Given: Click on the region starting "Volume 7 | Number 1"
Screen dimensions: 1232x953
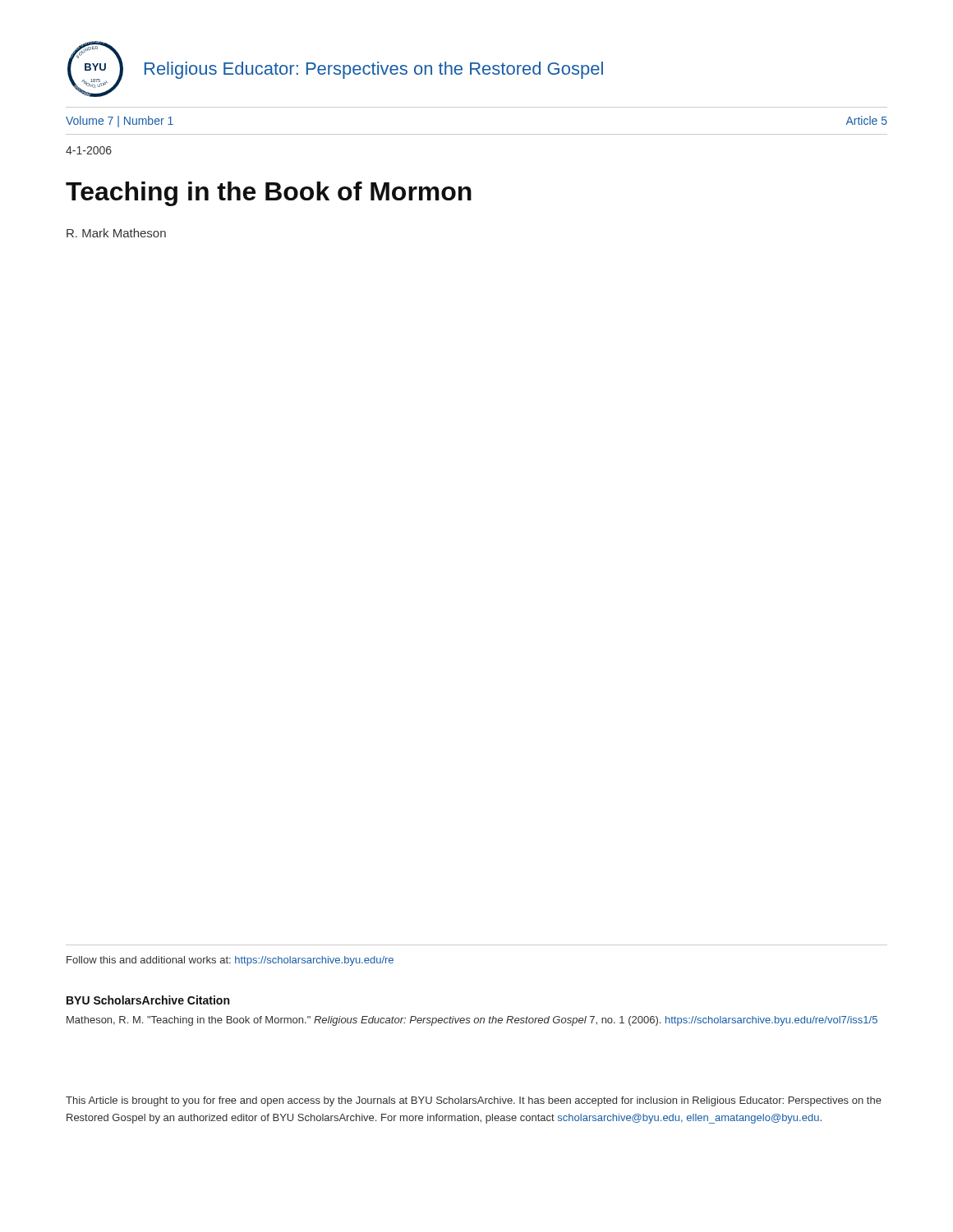Looking at the screenshot, I should 120,121.
